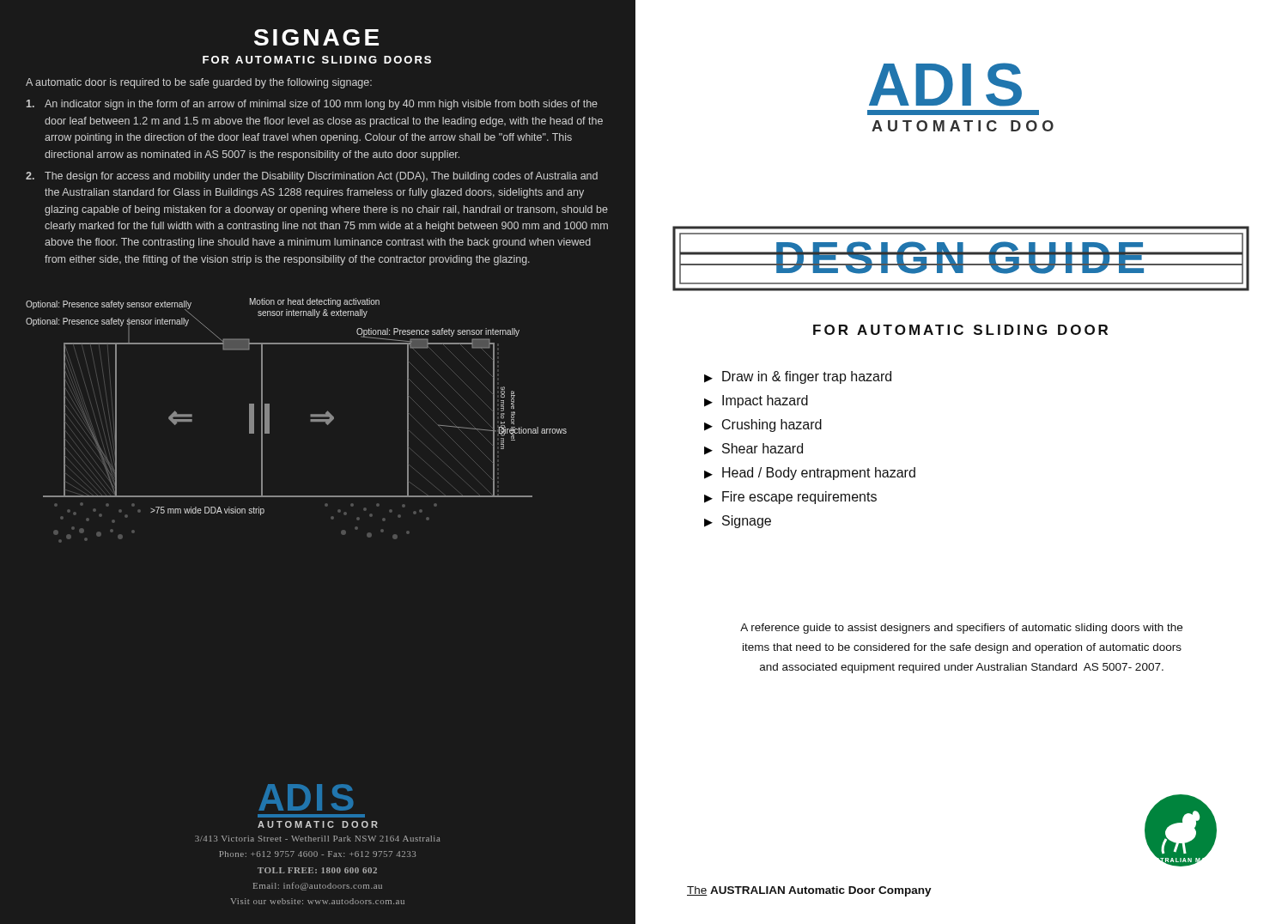Click on the engineering diagram
The width and height of the screenshot is (1288, 924).
click(318, 416)
